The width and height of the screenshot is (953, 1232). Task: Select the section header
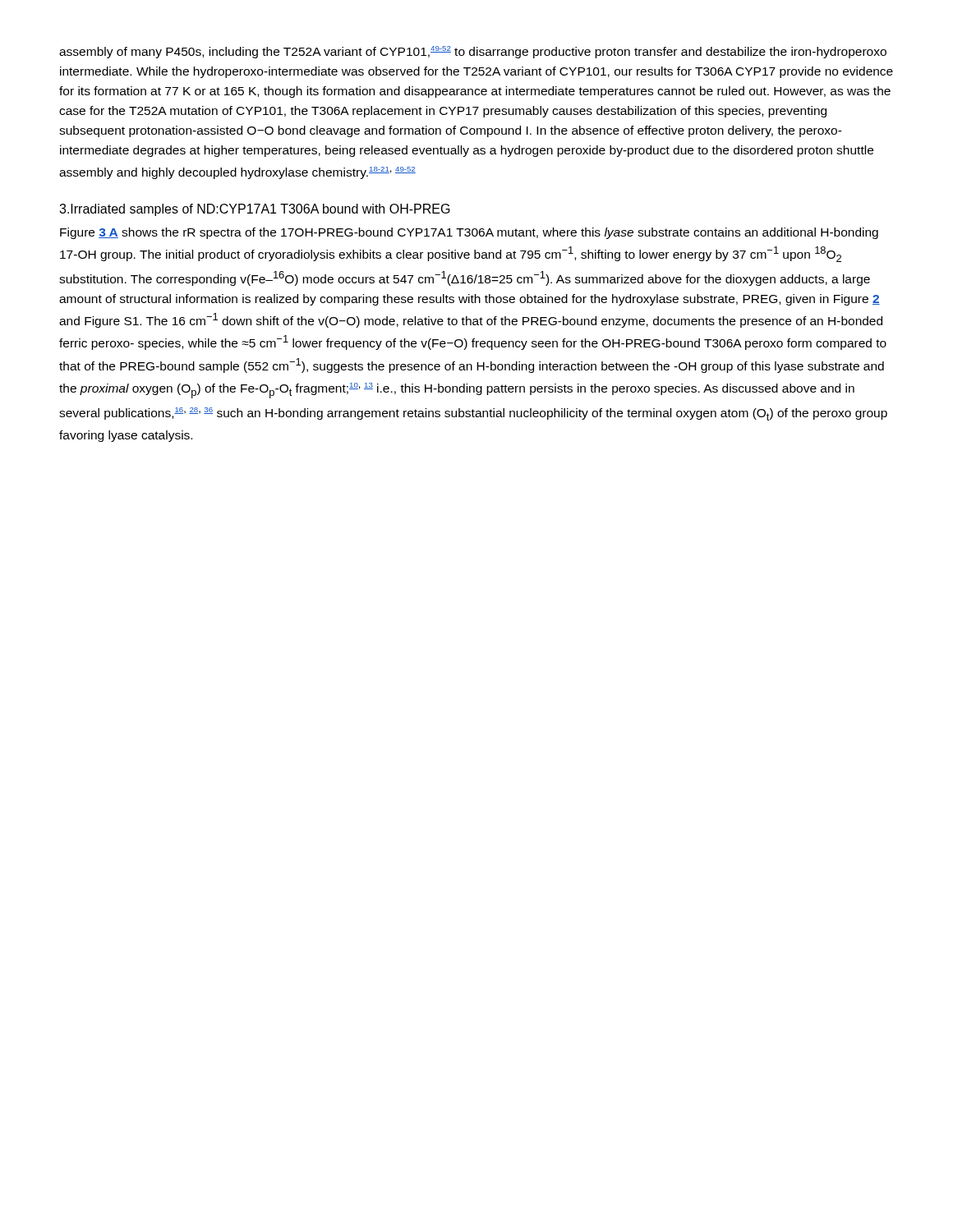[x=255, y=209]
